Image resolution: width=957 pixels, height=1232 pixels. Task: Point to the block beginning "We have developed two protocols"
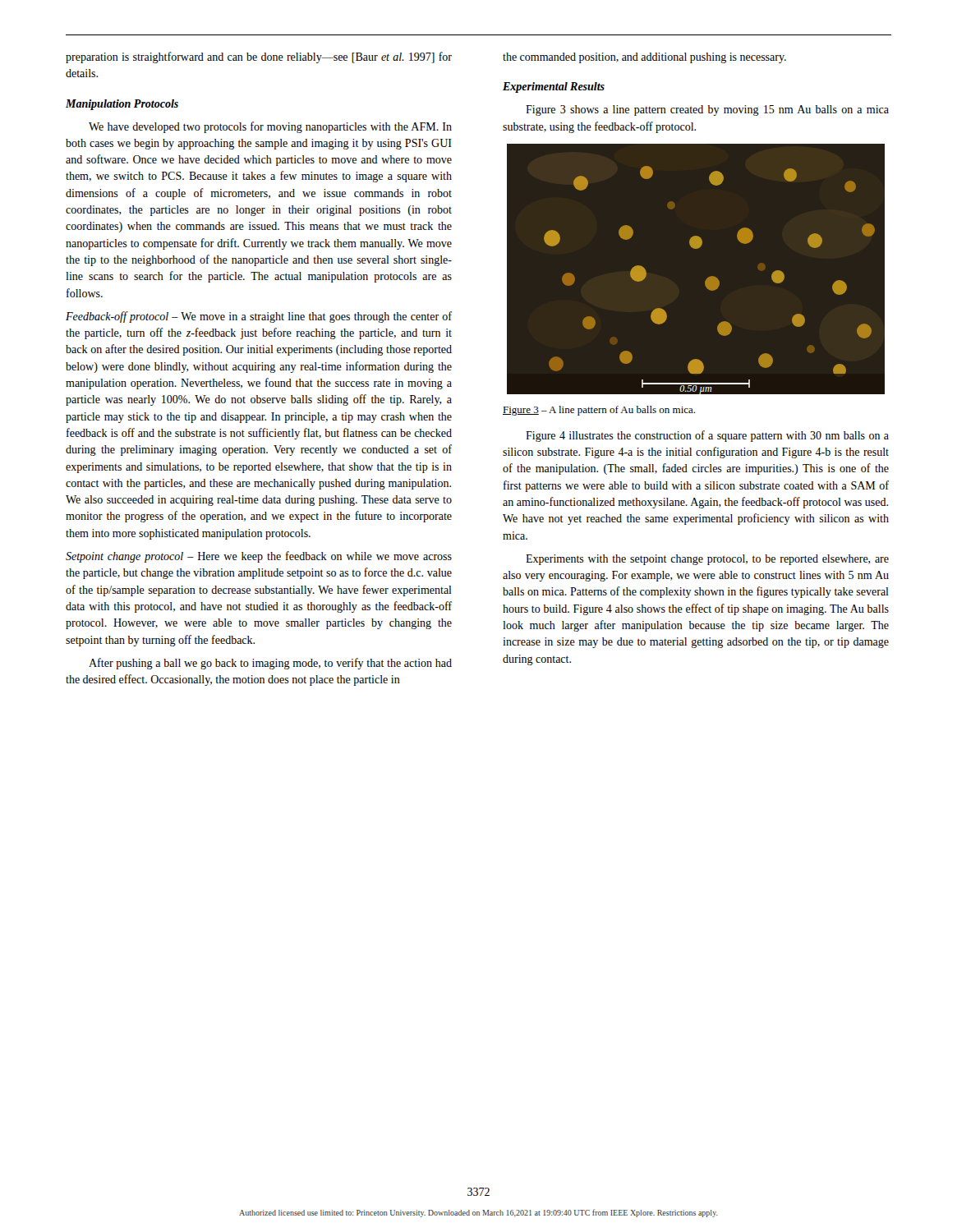(259, 210)
